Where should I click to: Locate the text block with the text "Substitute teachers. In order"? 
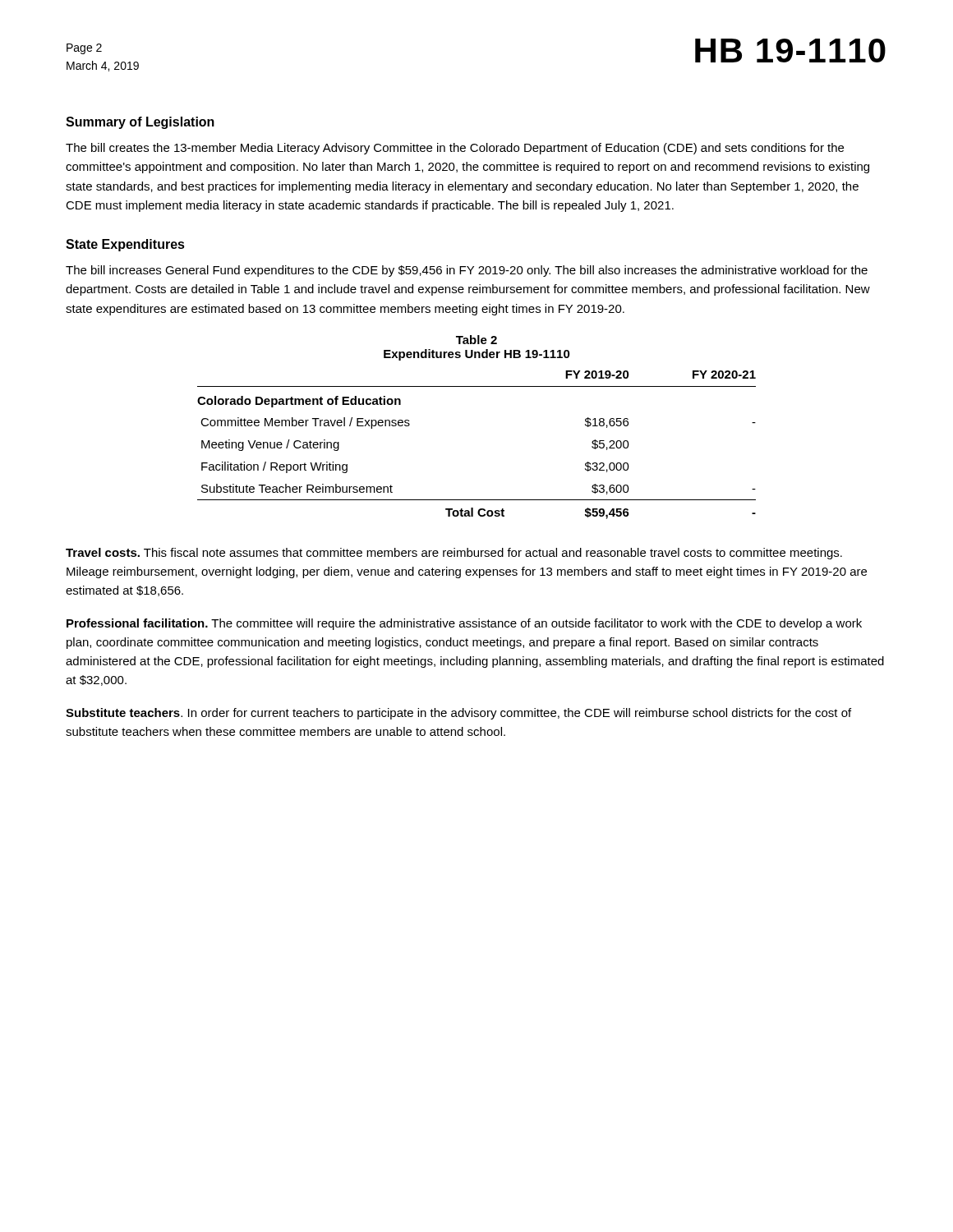[x=459, y=722]
